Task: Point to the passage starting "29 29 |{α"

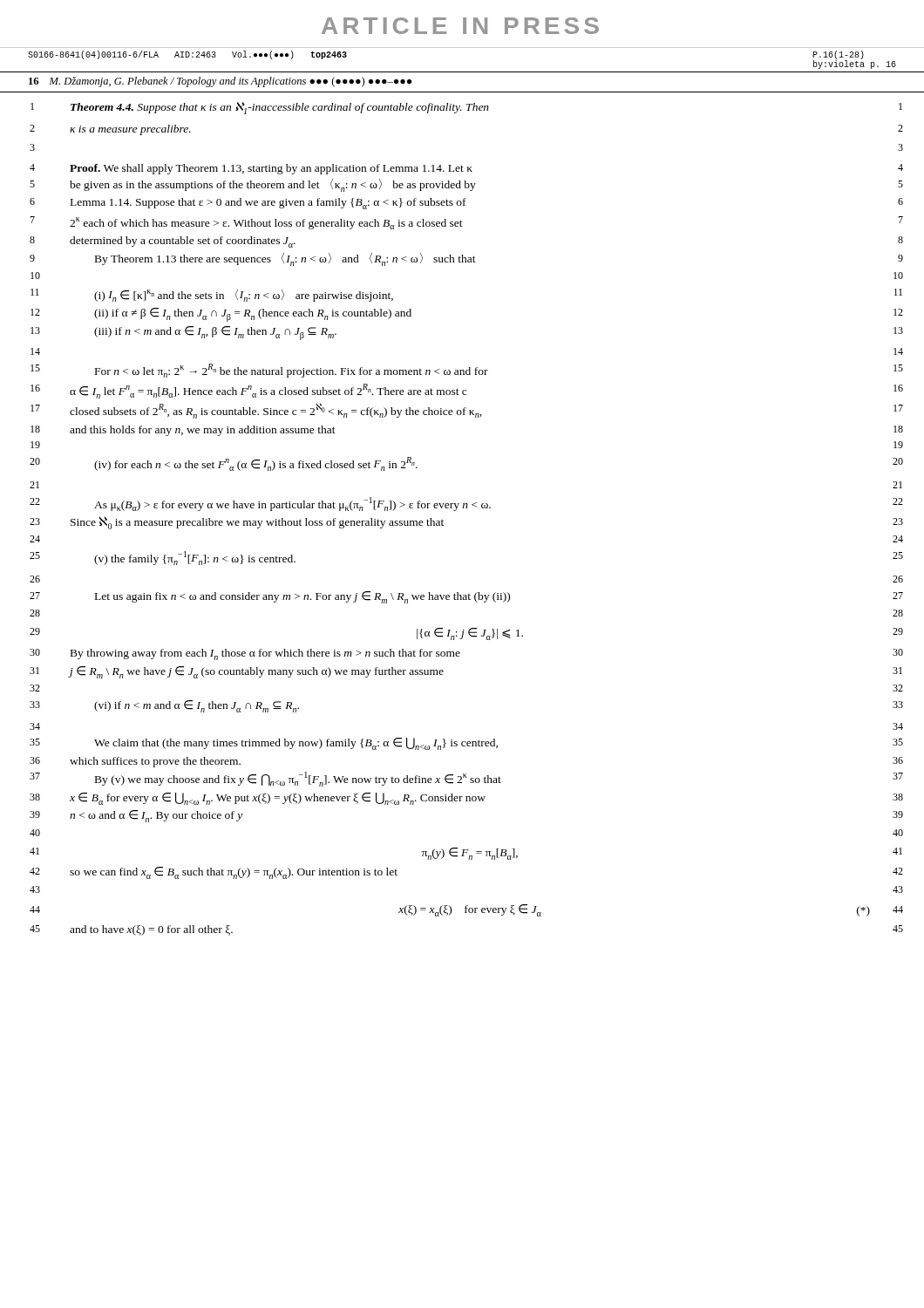Action: (x=470, y=632)
